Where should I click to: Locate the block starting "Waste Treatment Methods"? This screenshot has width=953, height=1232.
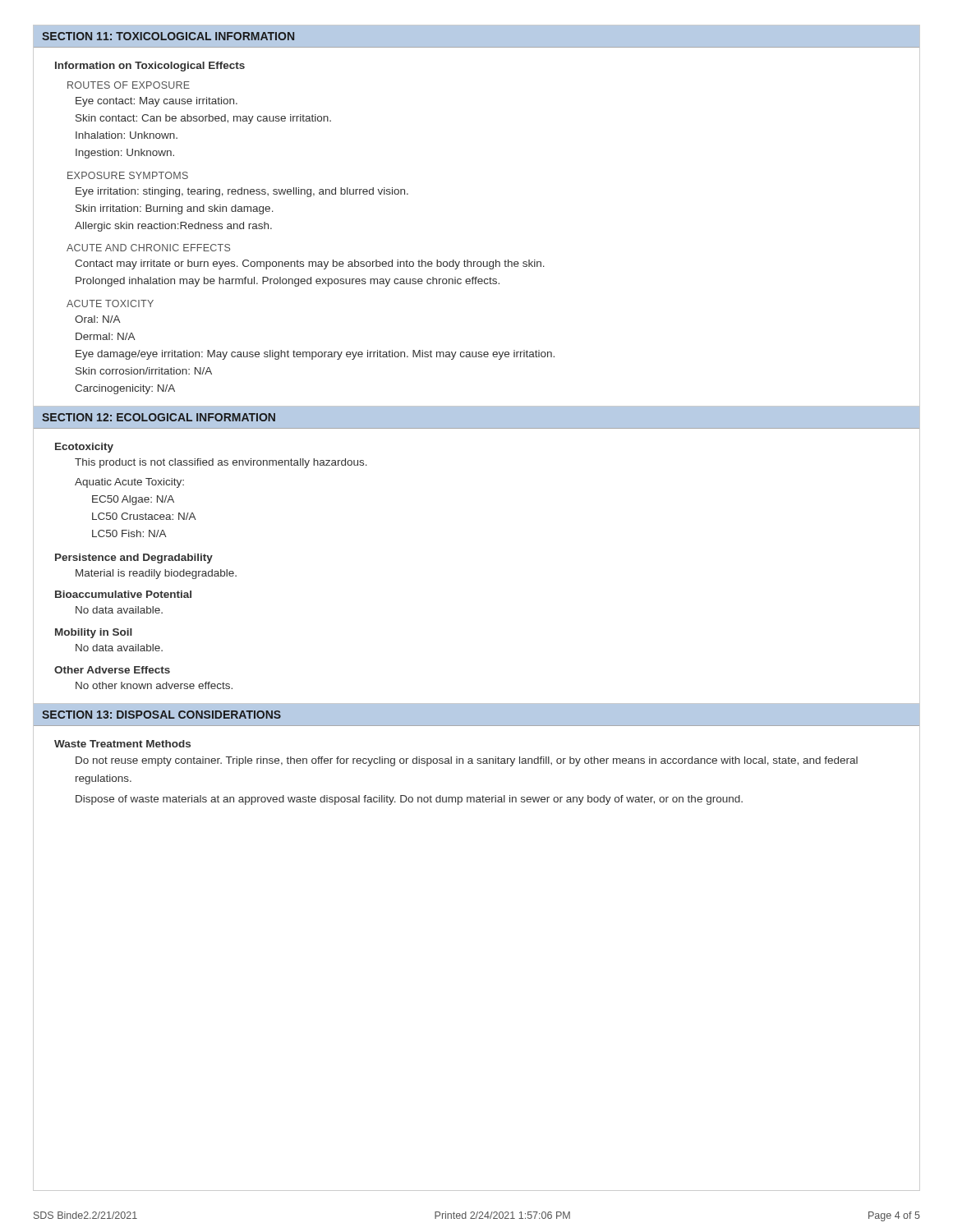[x=123, y=744]
